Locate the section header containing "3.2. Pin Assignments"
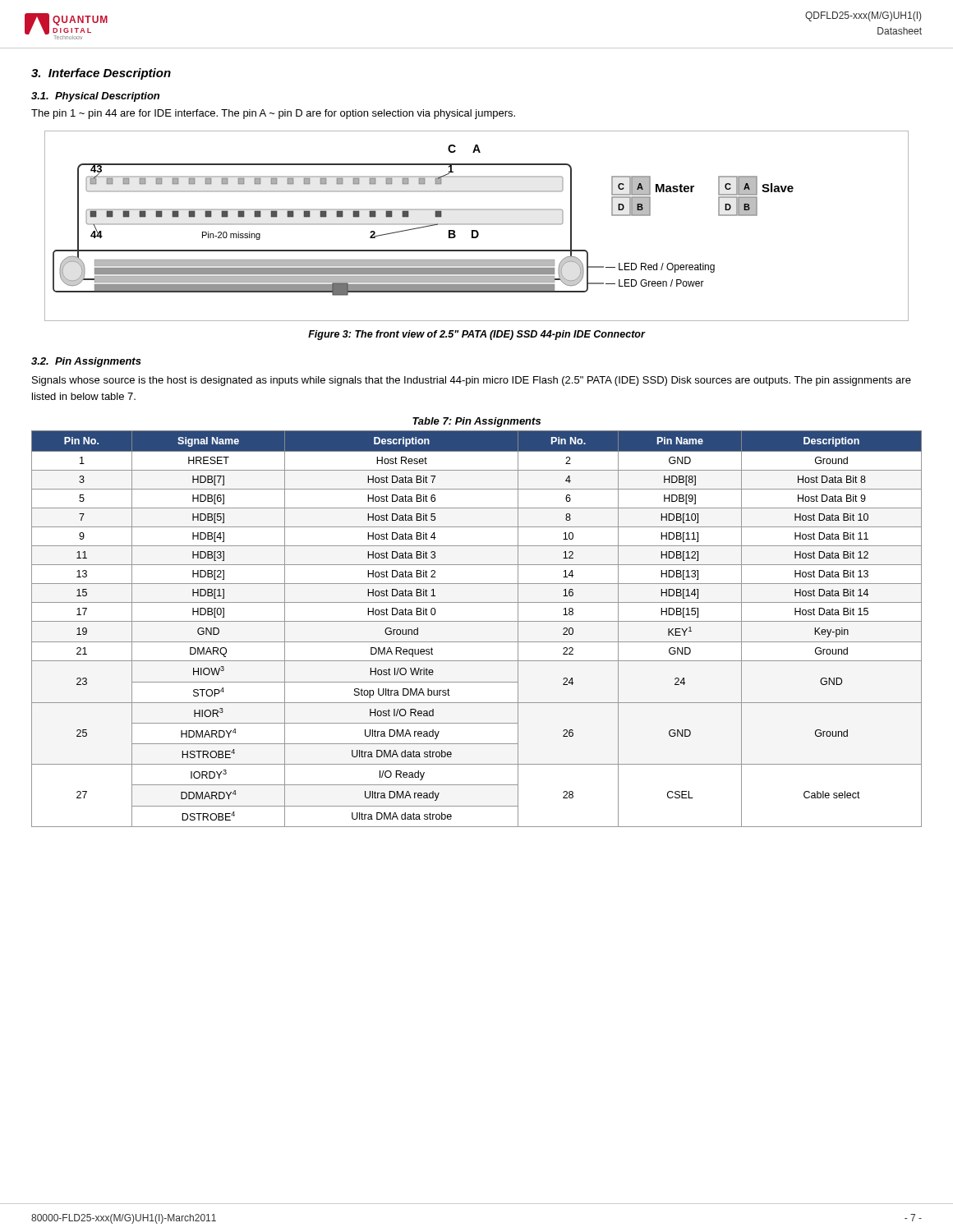Image resolution: width=953 pixels, height=1232 pixels. click(86, 361)
